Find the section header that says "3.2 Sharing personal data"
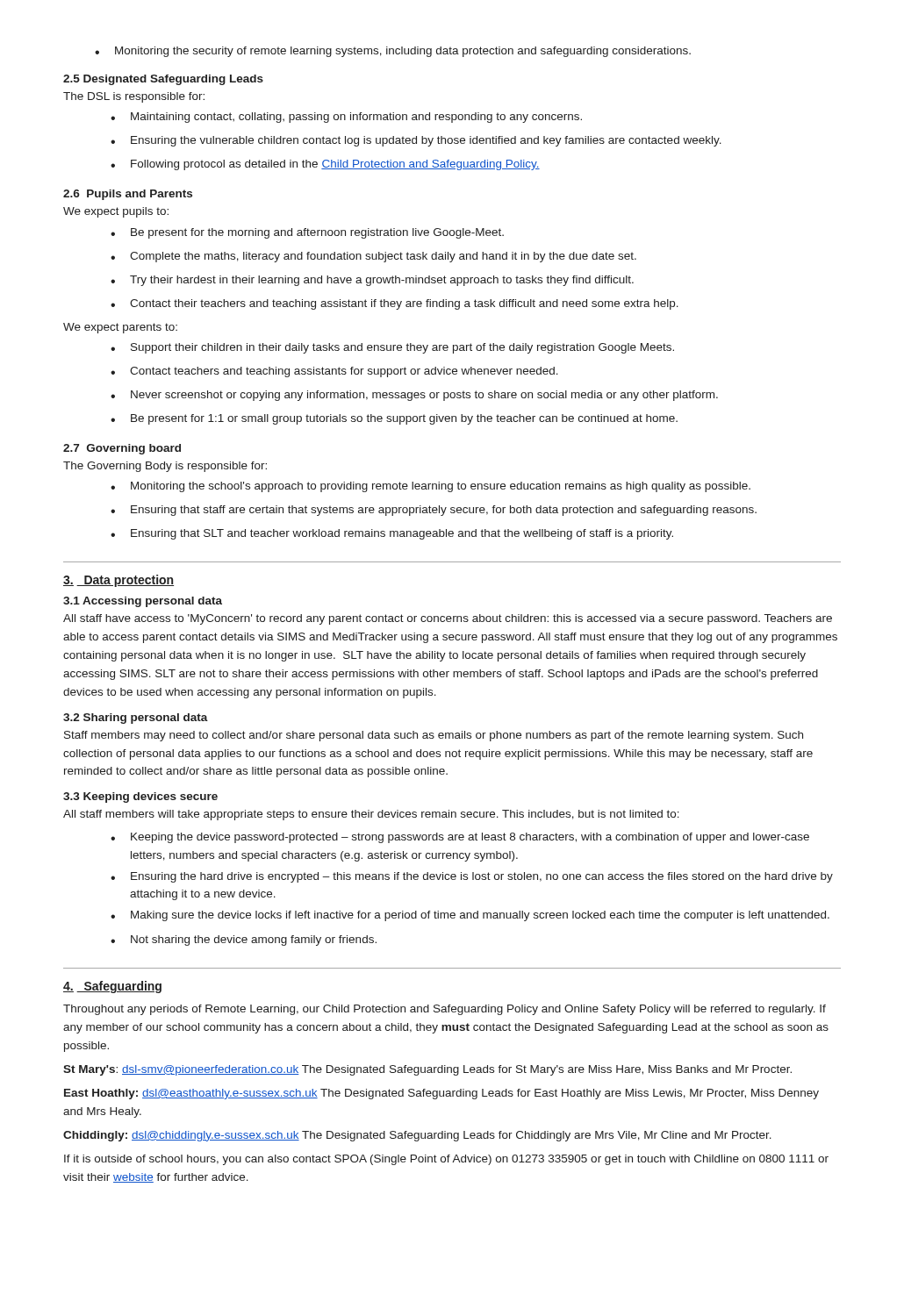Image resolution: width=904 pixels, height=1316 pixels. [x=135, y=717]
